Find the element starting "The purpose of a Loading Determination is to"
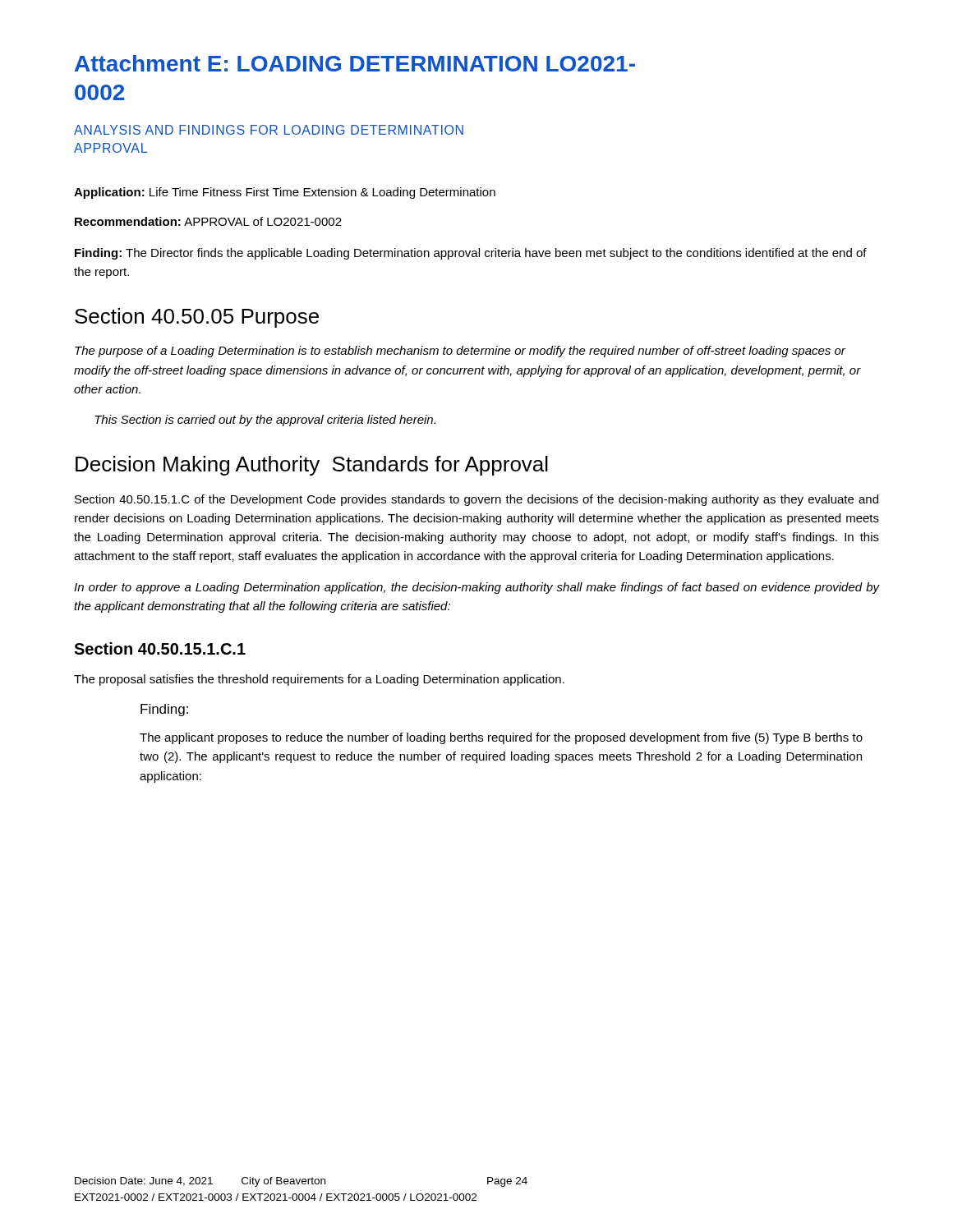 467,370
